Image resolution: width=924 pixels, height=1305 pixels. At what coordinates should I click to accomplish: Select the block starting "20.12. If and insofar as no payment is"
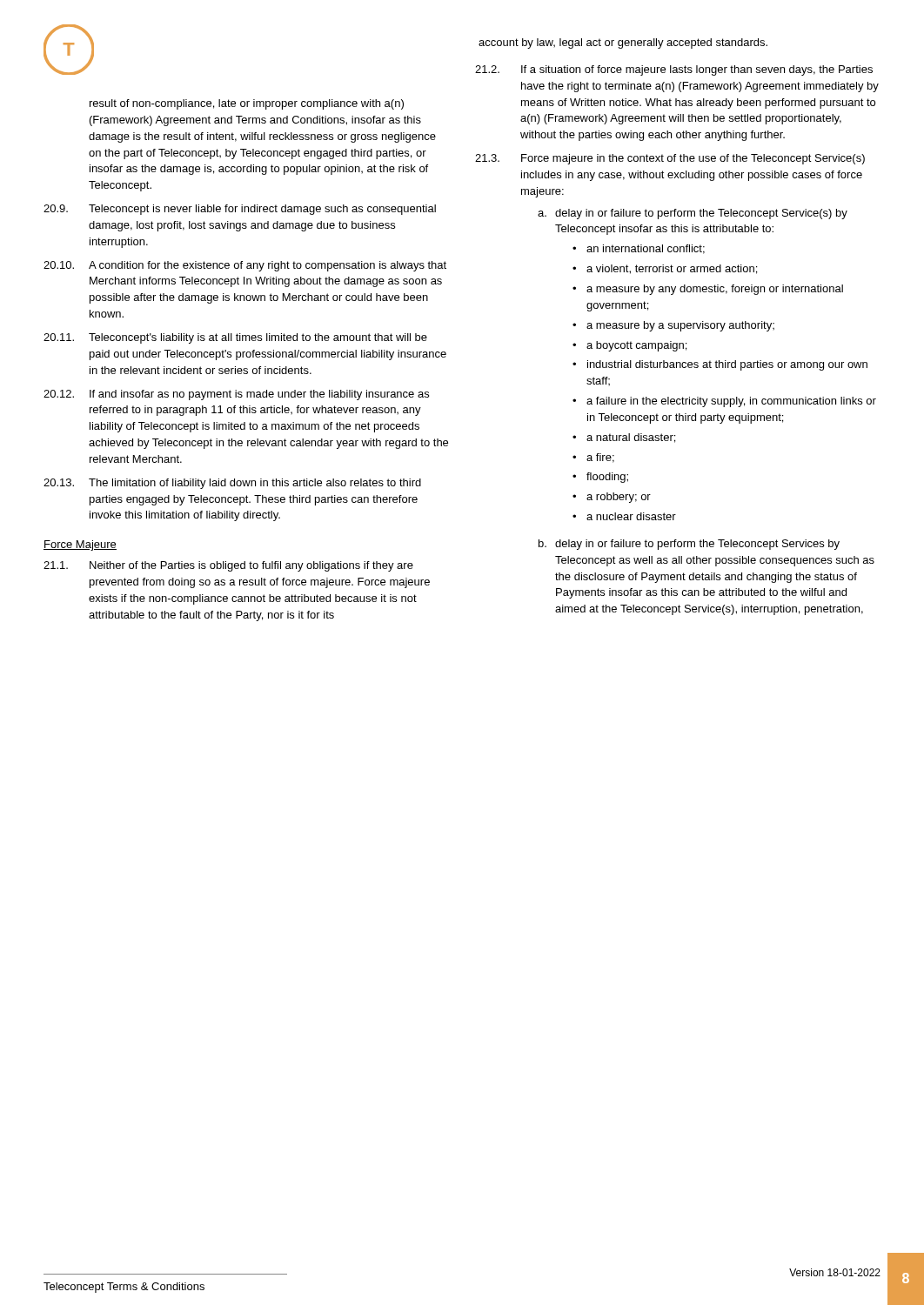tap(246, 427)
